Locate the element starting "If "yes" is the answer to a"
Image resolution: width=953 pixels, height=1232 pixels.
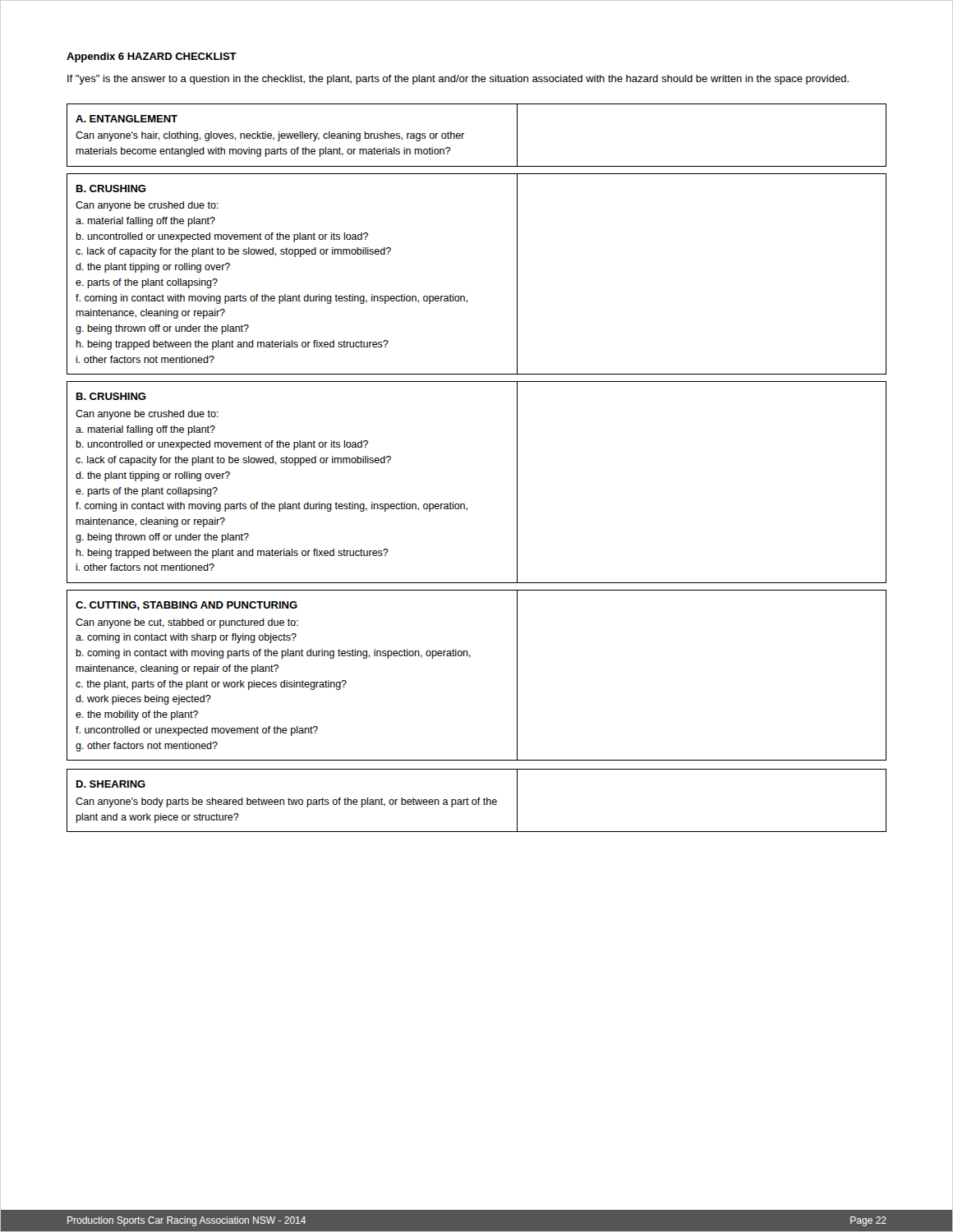(x=458, y=78)
